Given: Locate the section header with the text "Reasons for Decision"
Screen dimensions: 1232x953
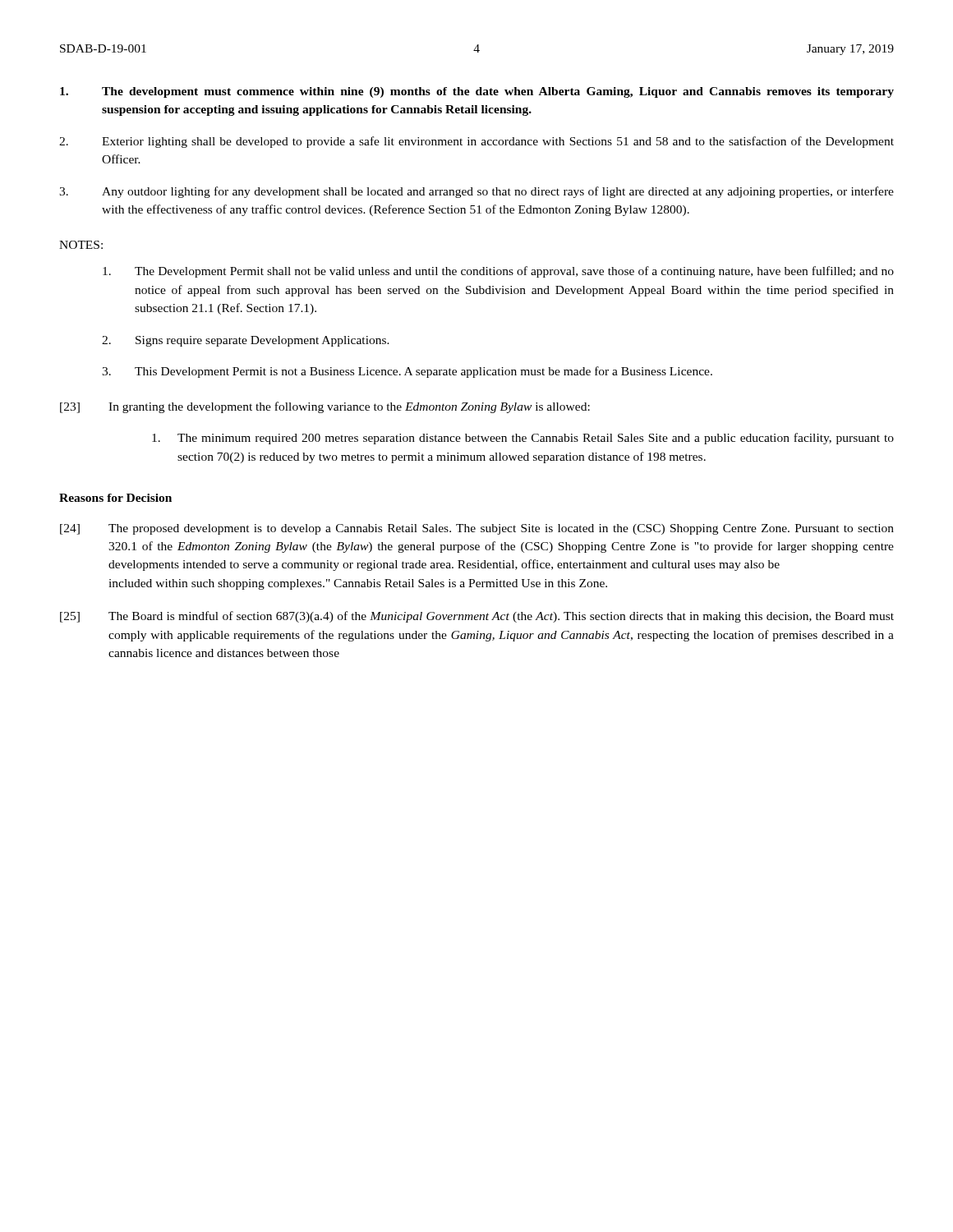Looking at the screenshot, I should 116,497.
